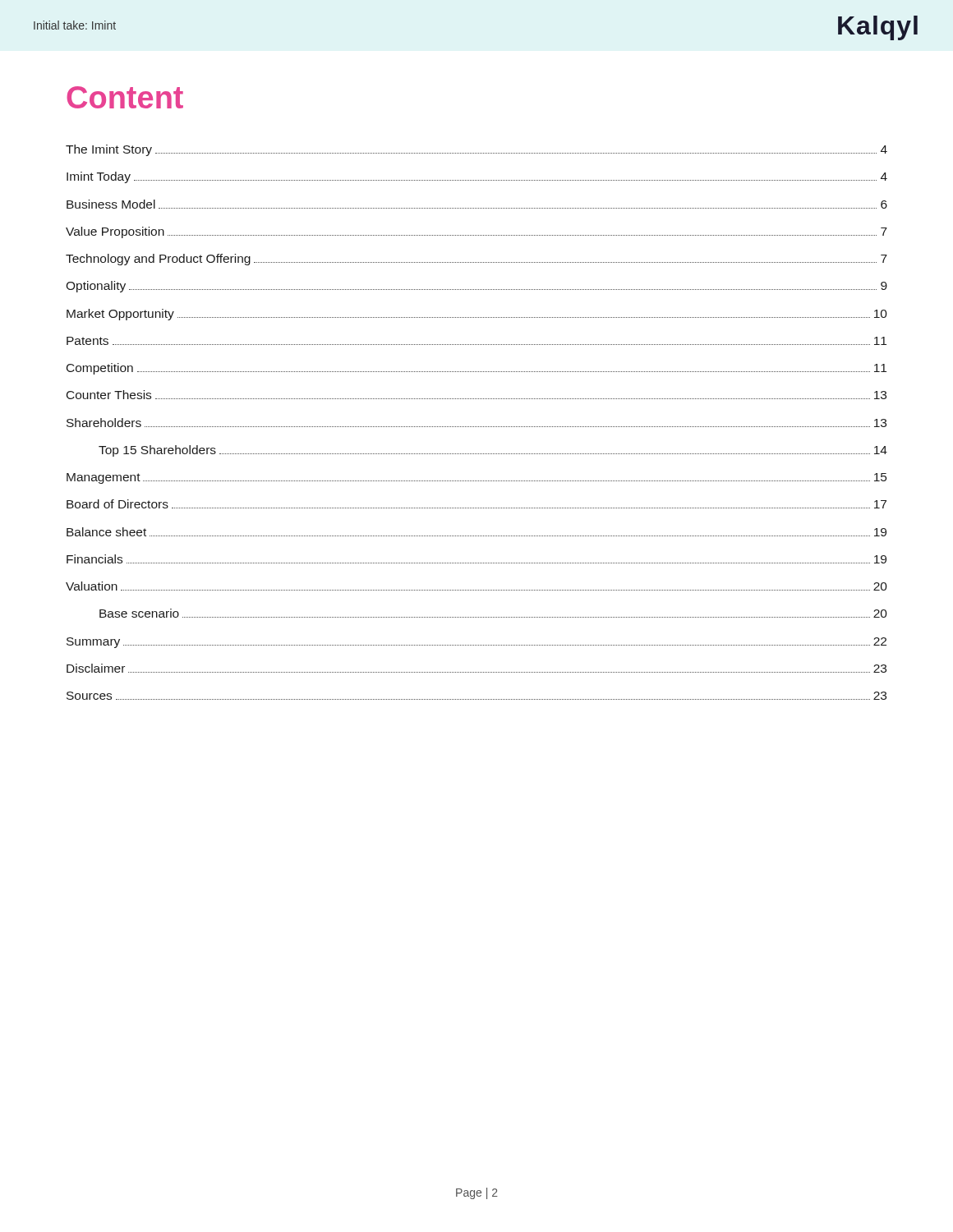Viewport: 953px width, 1232px height.
Task: Click on the list item that reads "Summary 22"
Action: point(476,641)
